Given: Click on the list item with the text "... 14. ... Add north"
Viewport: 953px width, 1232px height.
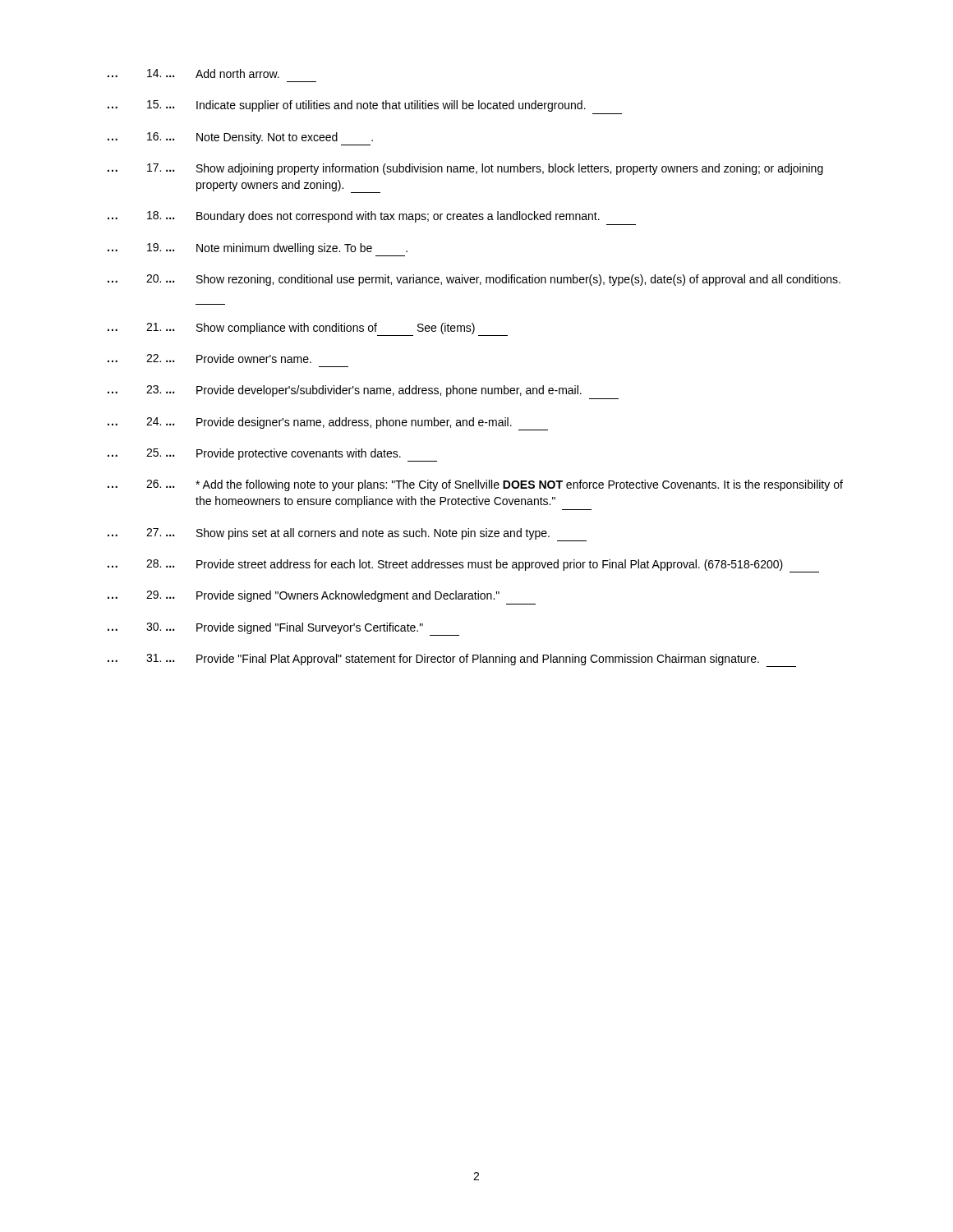Looking at the screenshot, I should 193,74.
